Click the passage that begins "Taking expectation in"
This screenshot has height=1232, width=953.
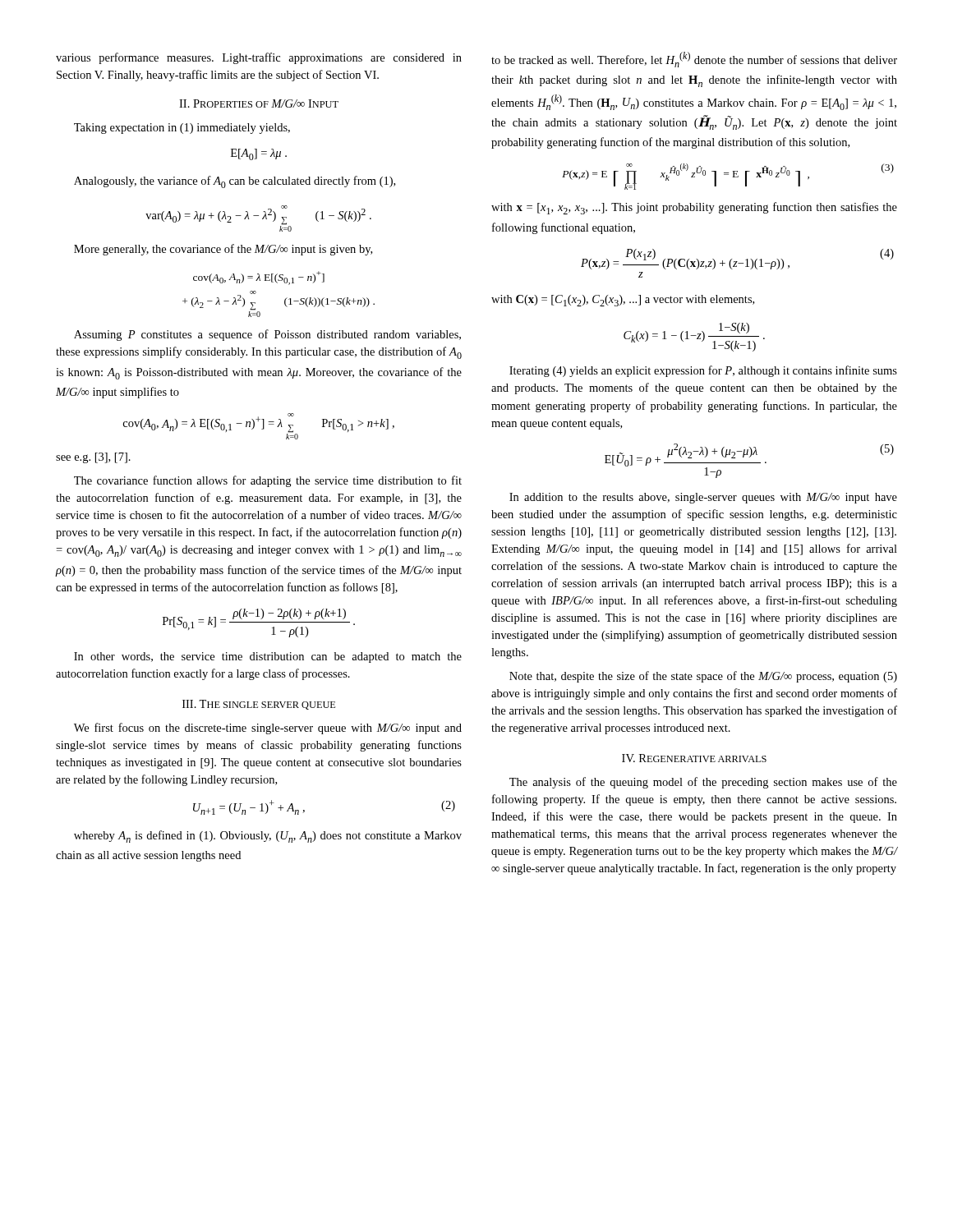click(259, 128)
